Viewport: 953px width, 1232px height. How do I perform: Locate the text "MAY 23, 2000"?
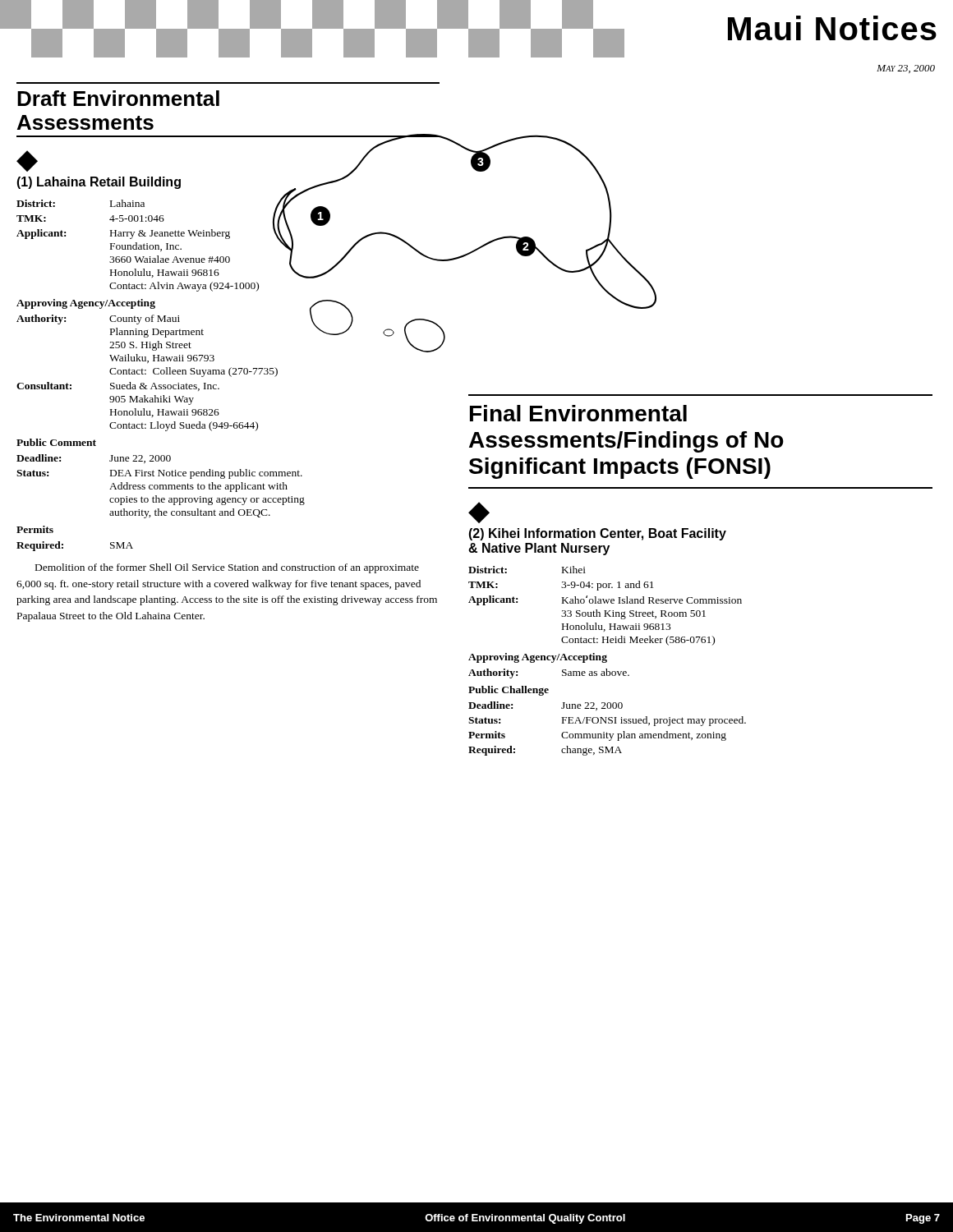point(906,68)
